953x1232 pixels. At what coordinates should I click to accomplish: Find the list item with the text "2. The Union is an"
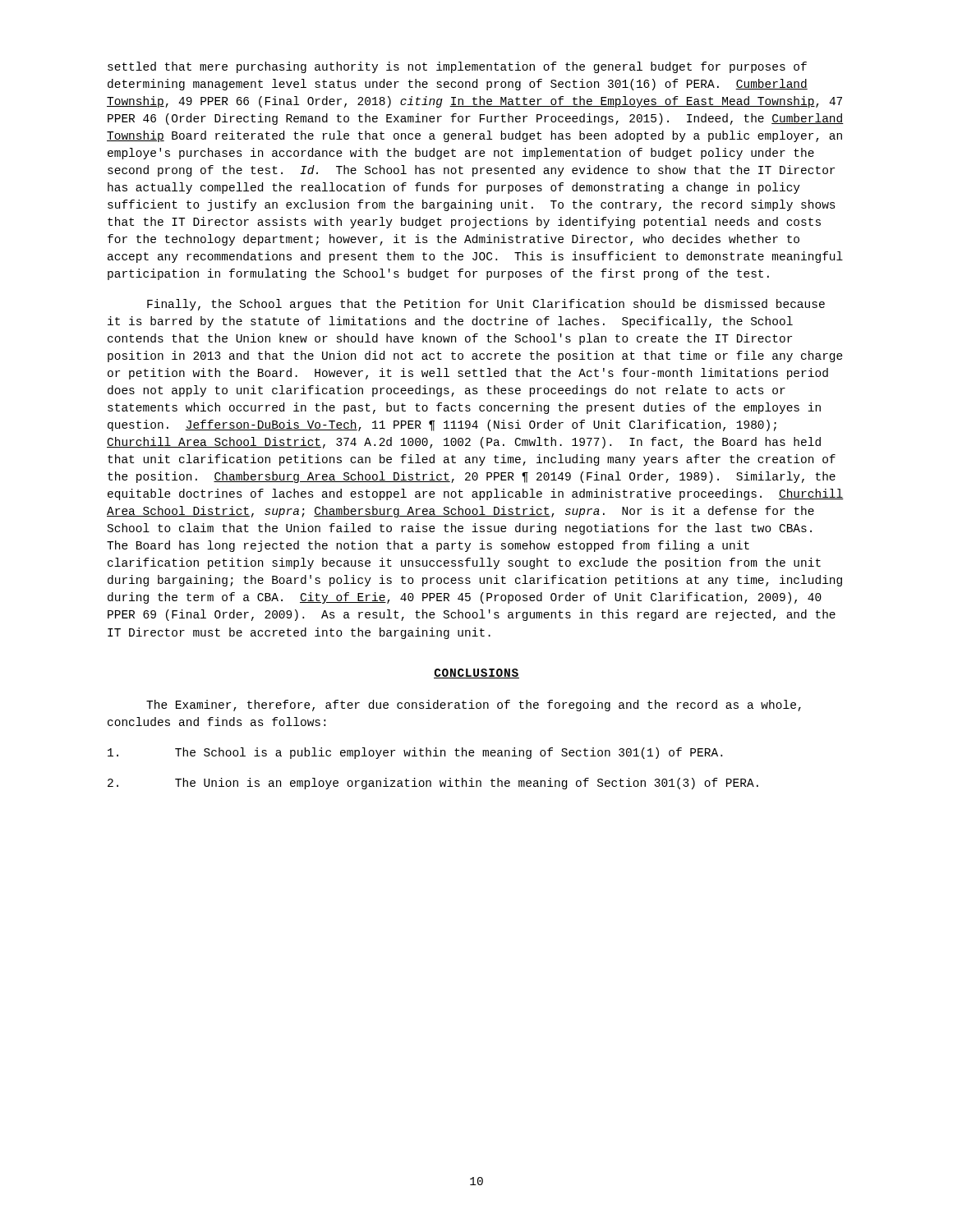(475, 784)
